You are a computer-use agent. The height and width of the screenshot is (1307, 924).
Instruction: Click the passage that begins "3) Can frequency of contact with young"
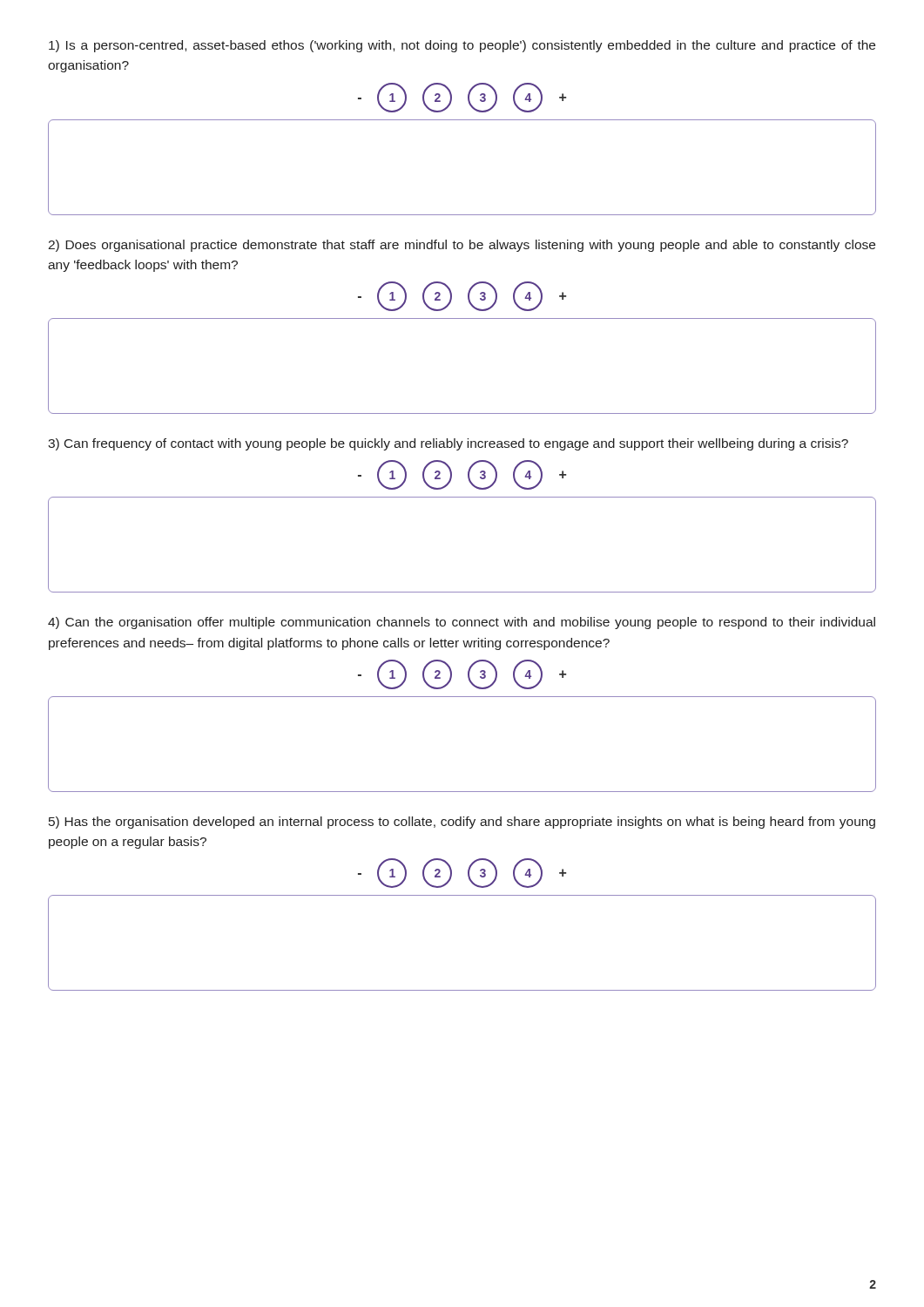[448, 443]
